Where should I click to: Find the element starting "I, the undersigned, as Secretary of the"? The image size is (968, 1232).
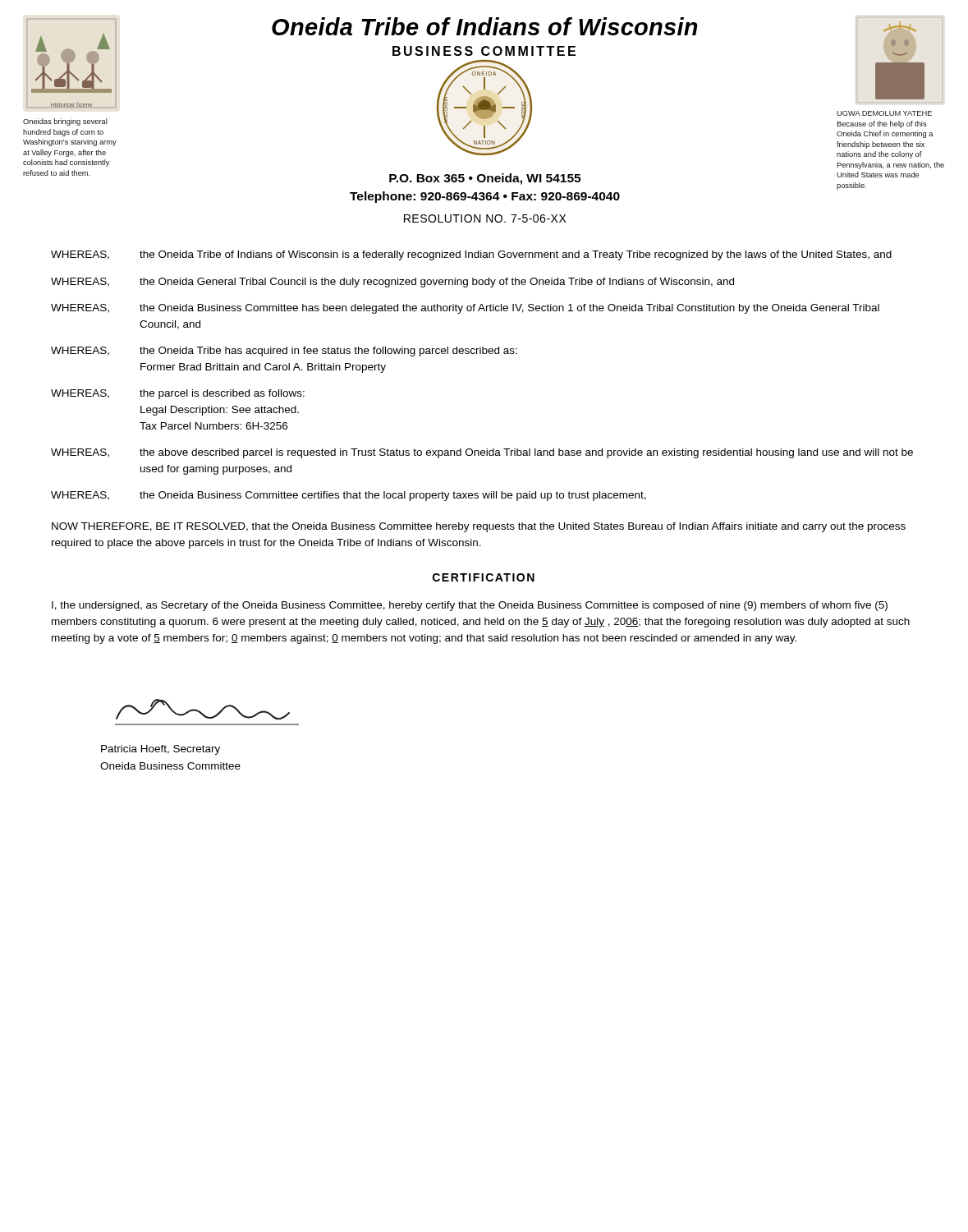click(480, 622)
